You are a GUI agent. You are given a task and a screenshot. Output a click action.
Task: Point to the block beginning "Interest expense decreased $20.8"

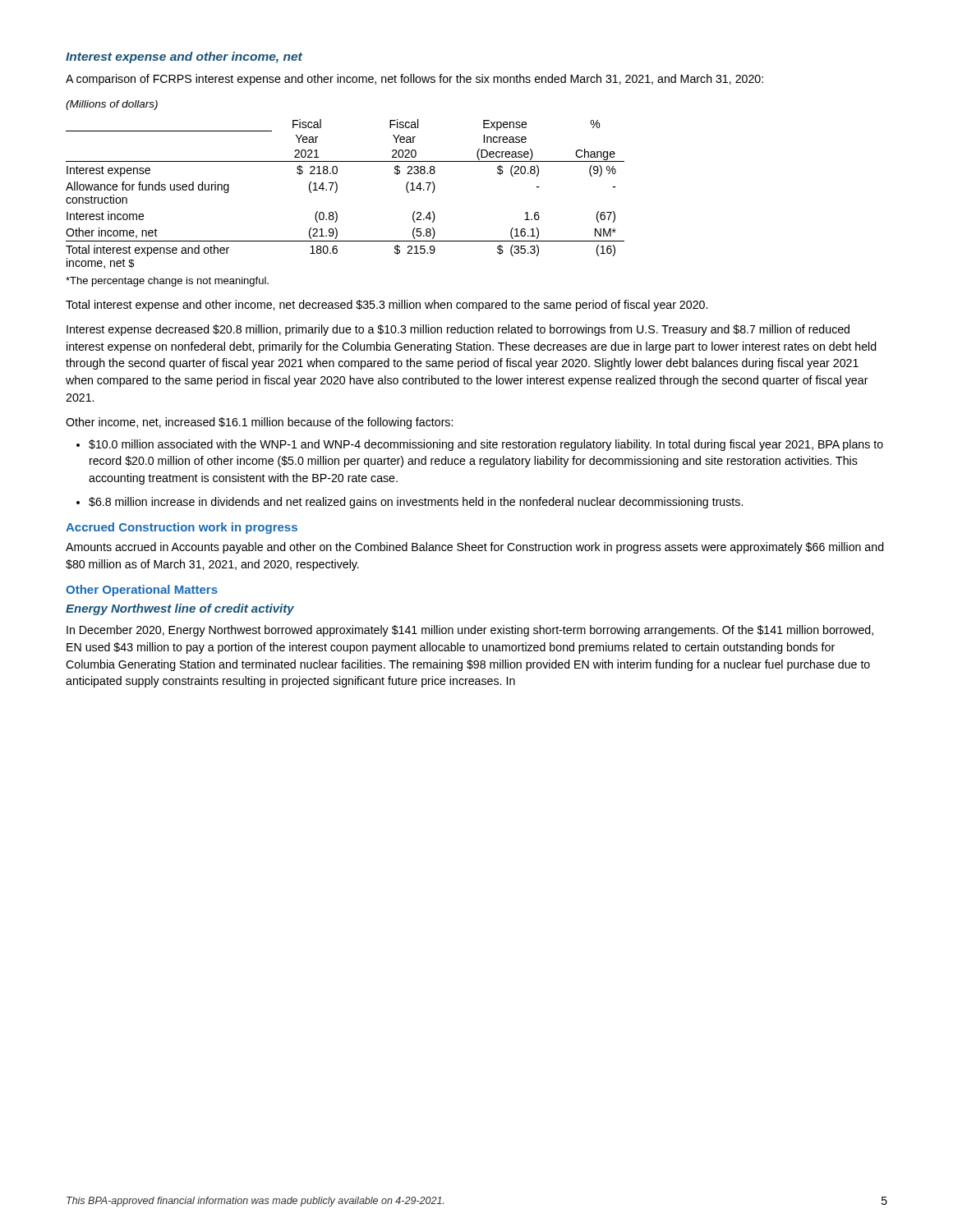(x=471, y=363)
